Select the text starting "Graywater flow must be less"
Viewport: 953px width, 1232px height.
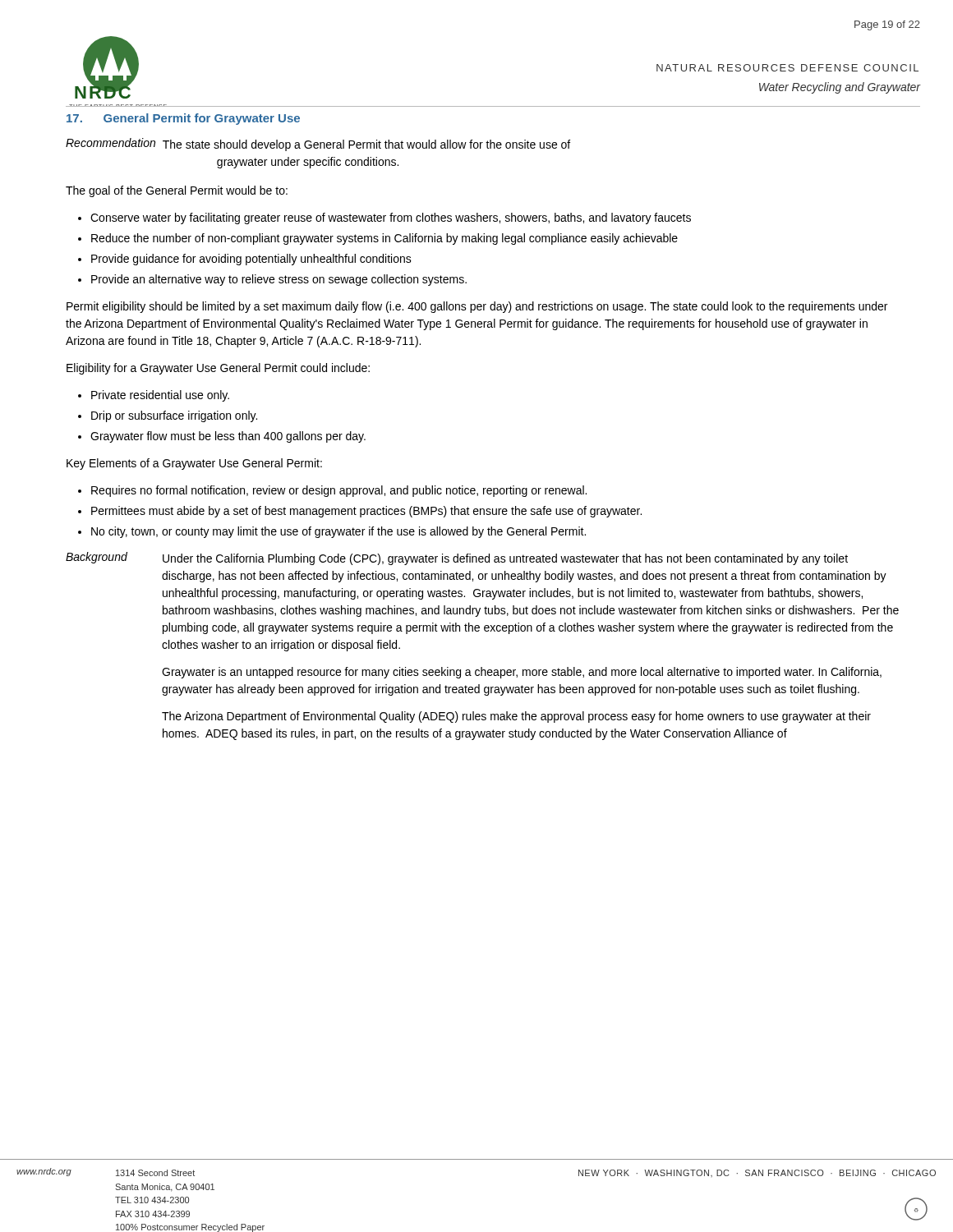click(x=228, y=436)
